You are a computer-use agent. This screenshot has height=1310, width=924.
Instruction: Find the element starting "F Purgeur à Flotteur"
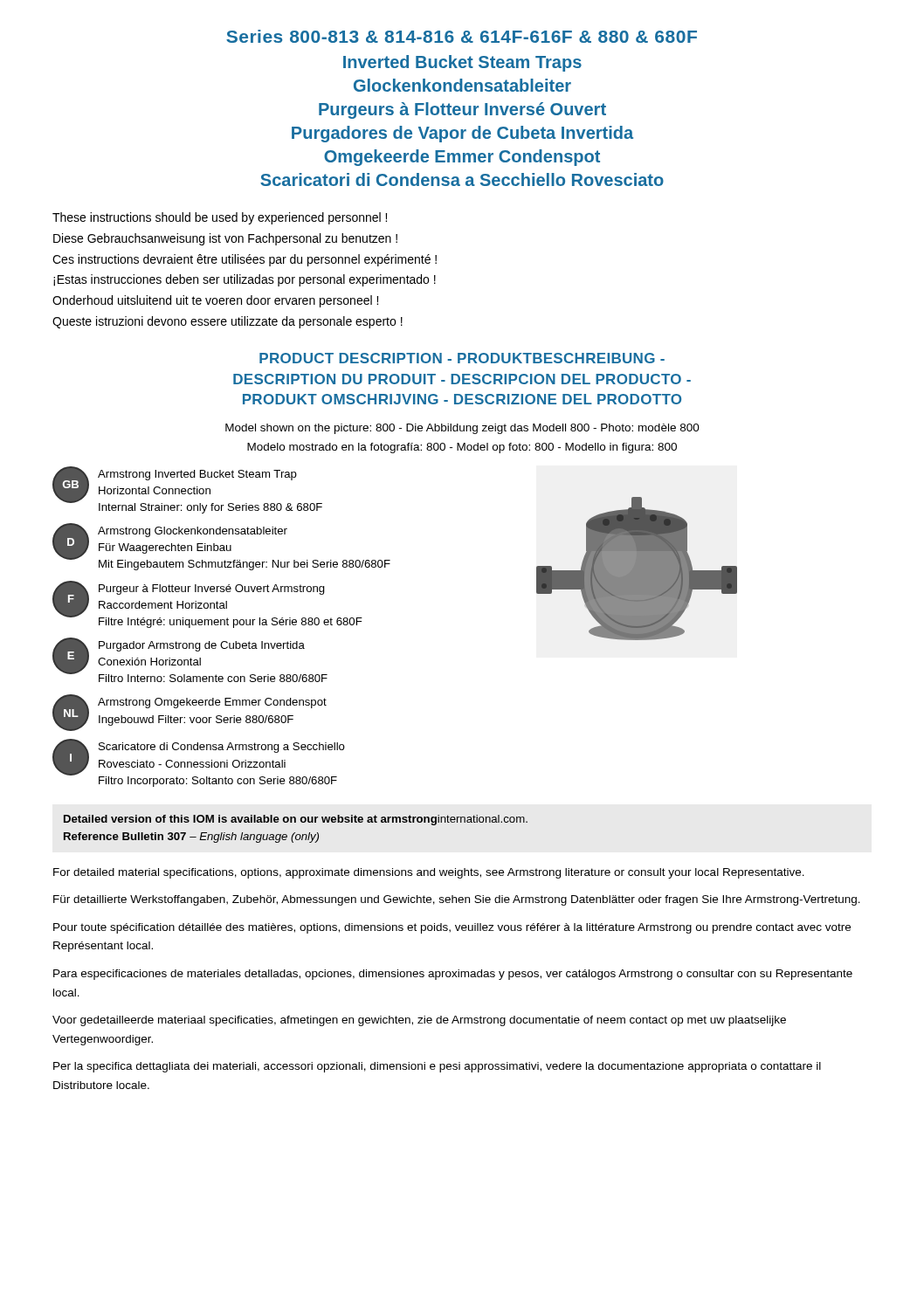[x=207, y=604]
